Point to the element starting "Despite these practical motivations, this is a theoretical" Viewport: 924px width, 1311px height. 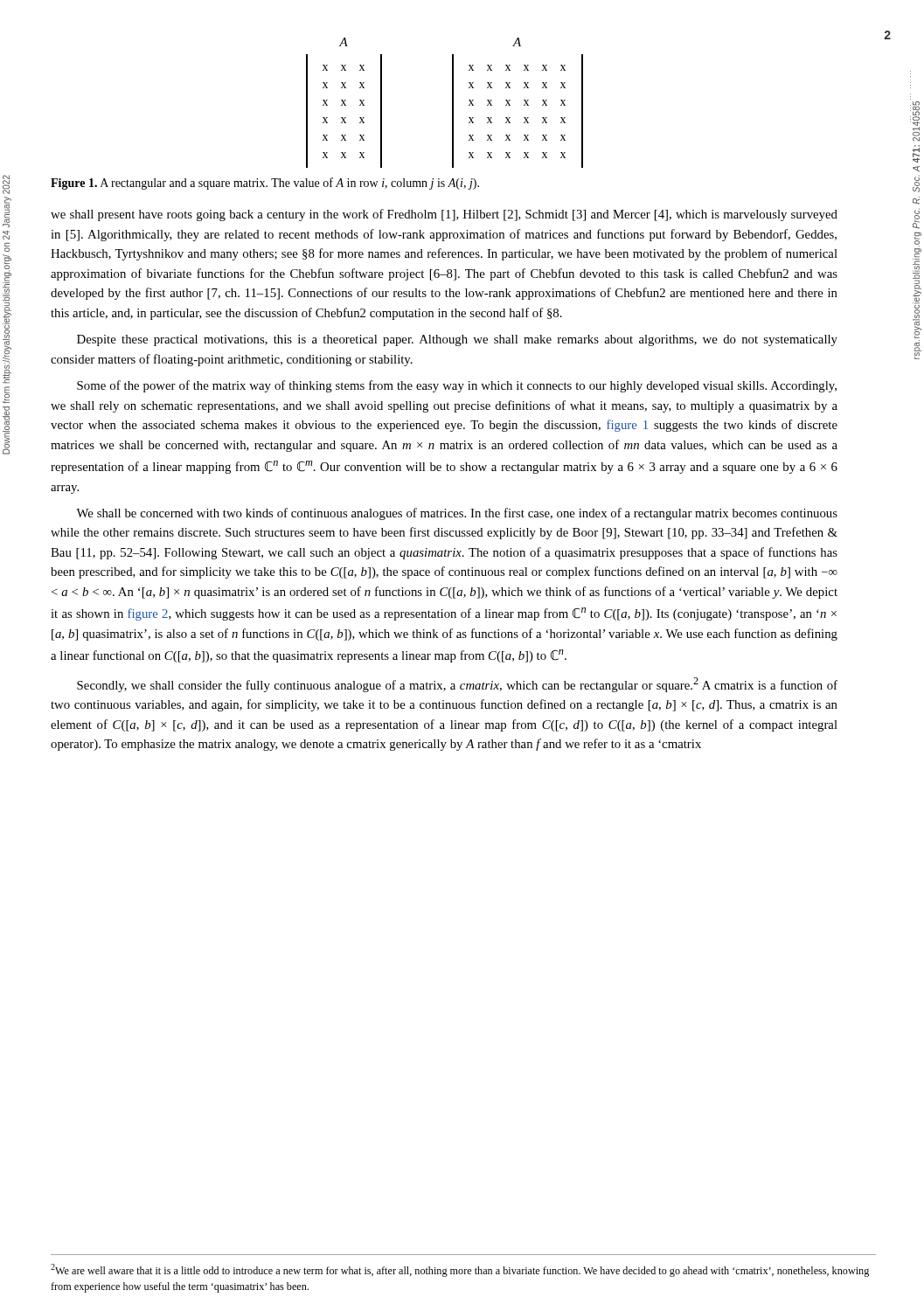click(x=444, y=349)
